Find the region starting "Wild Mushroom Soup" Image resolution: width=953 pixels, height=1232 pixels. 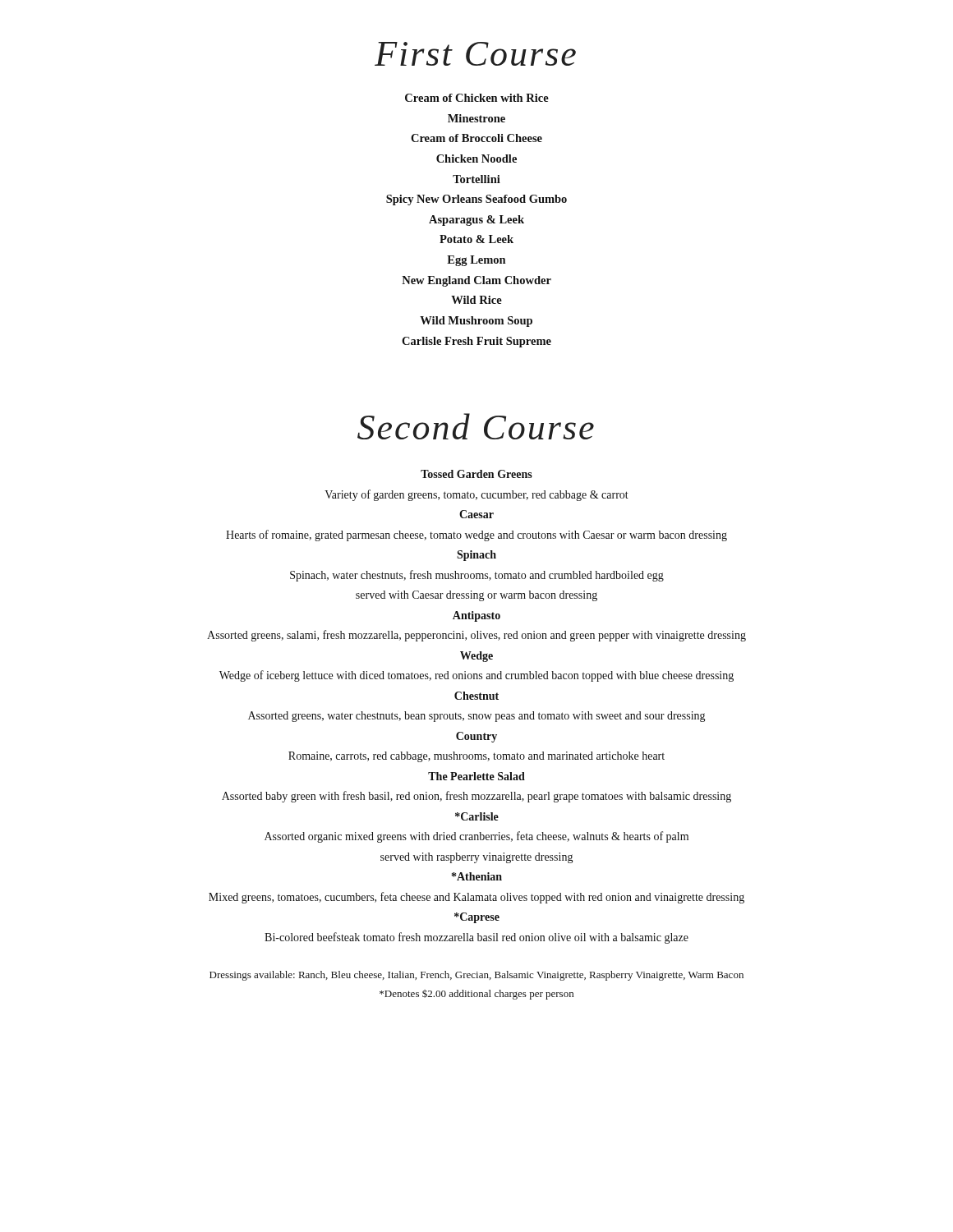[476, 320]
